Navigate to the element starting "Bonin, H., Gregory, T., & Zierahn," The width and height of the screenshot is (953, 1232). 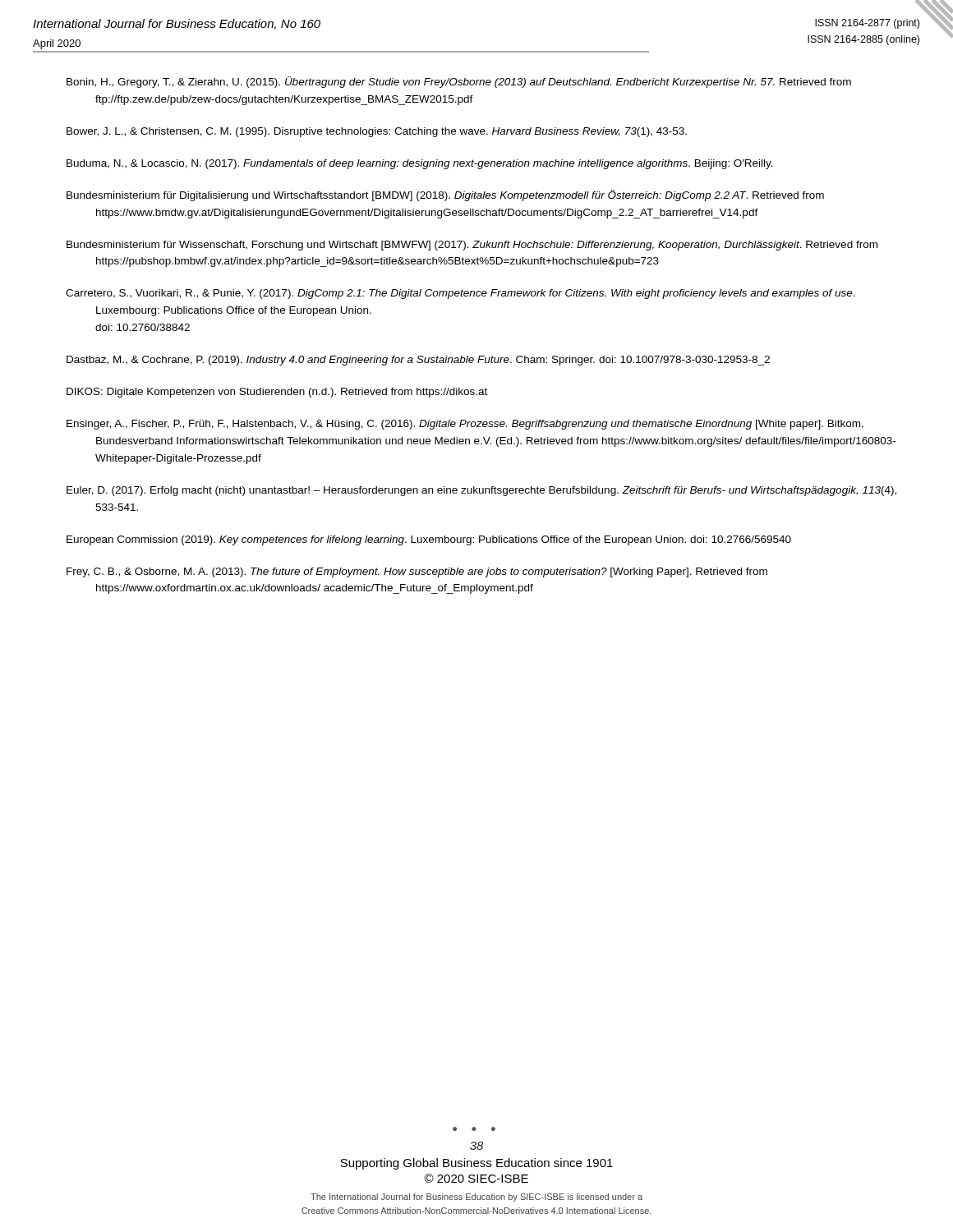tap(459, 90)
